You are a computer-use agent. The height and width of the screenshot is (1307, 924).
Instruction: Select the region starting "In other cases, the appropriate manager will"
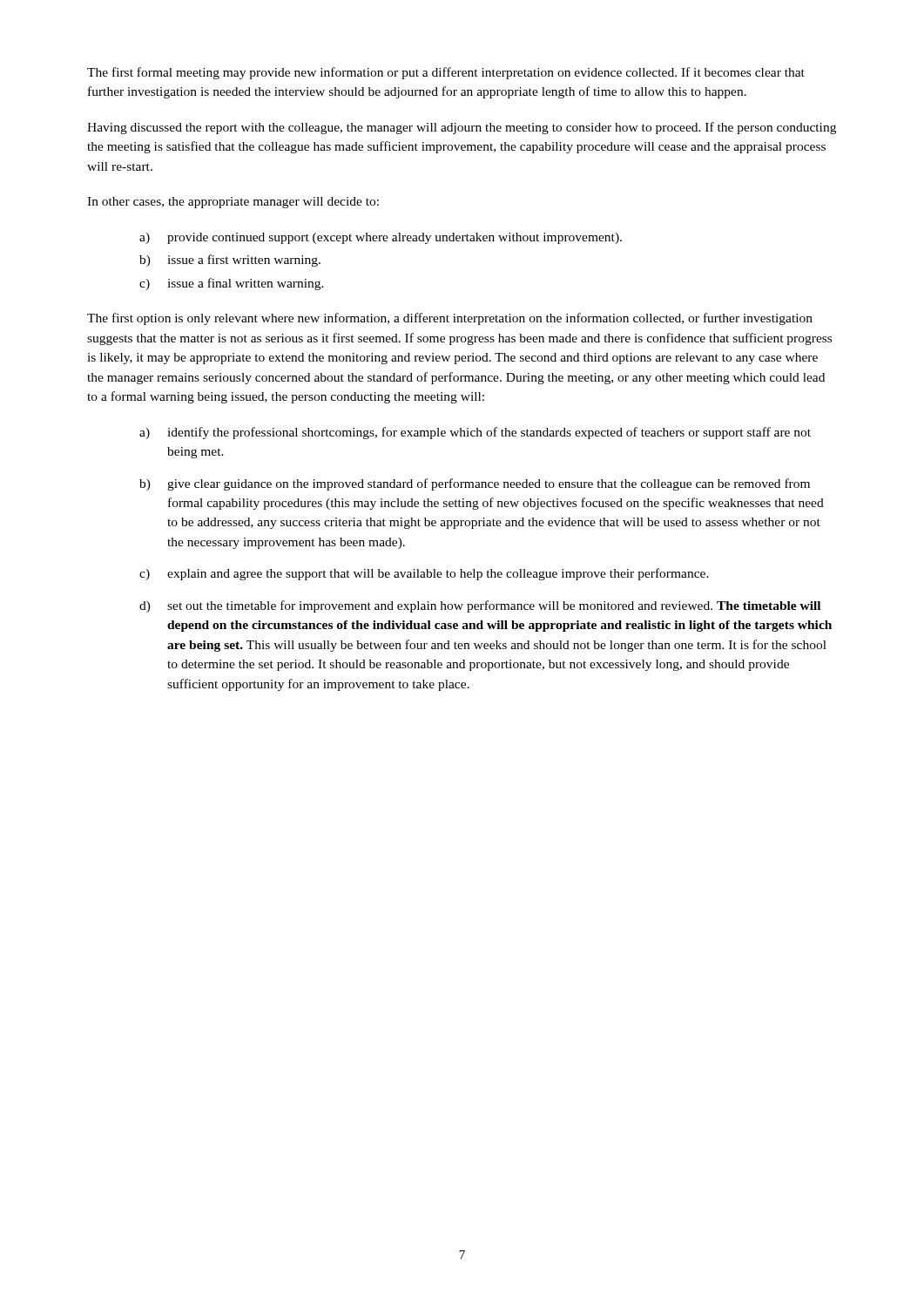click(233, 201)
